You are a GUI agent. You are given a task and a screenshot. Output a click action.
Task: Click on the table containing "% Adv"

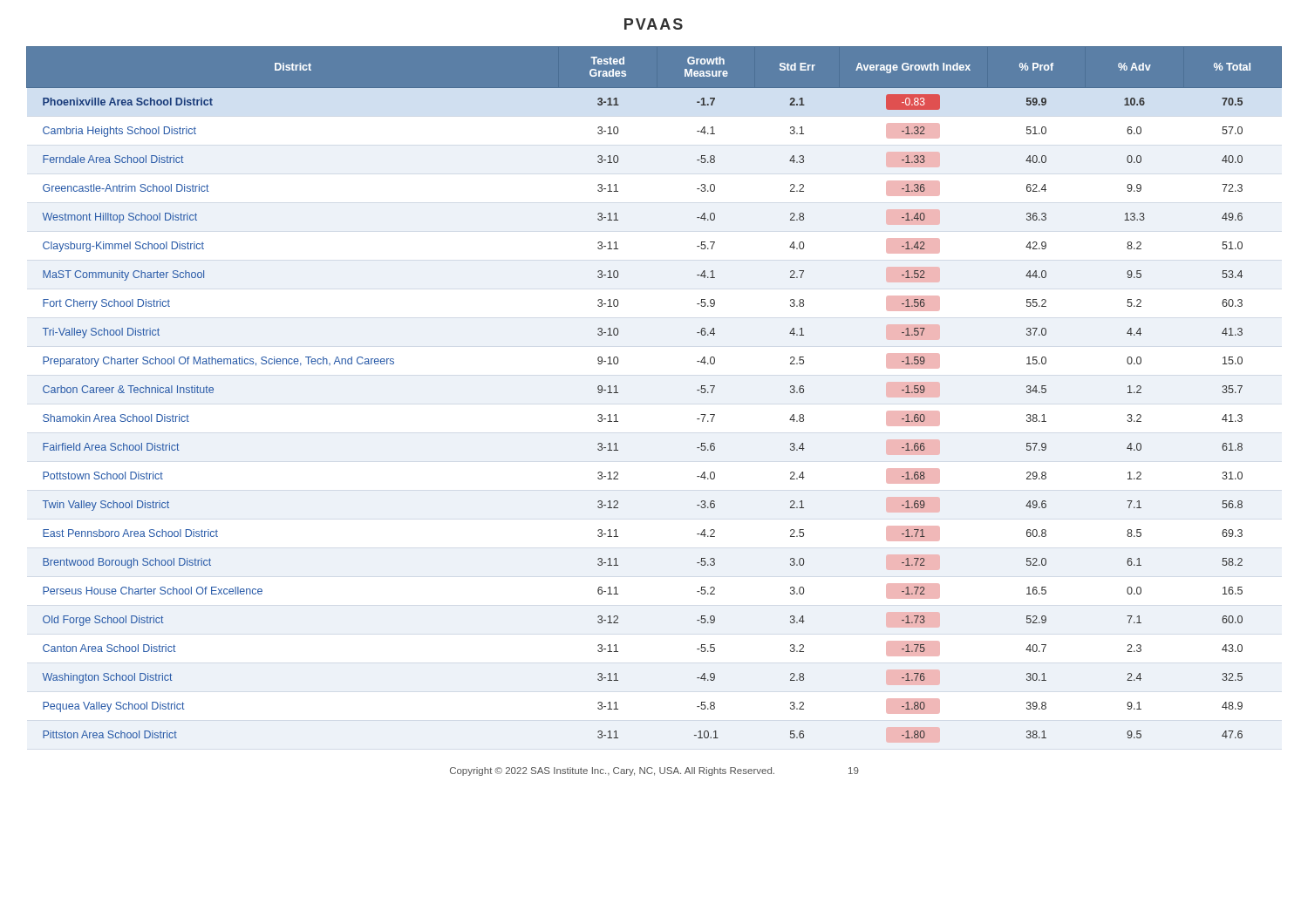[654, 398]
